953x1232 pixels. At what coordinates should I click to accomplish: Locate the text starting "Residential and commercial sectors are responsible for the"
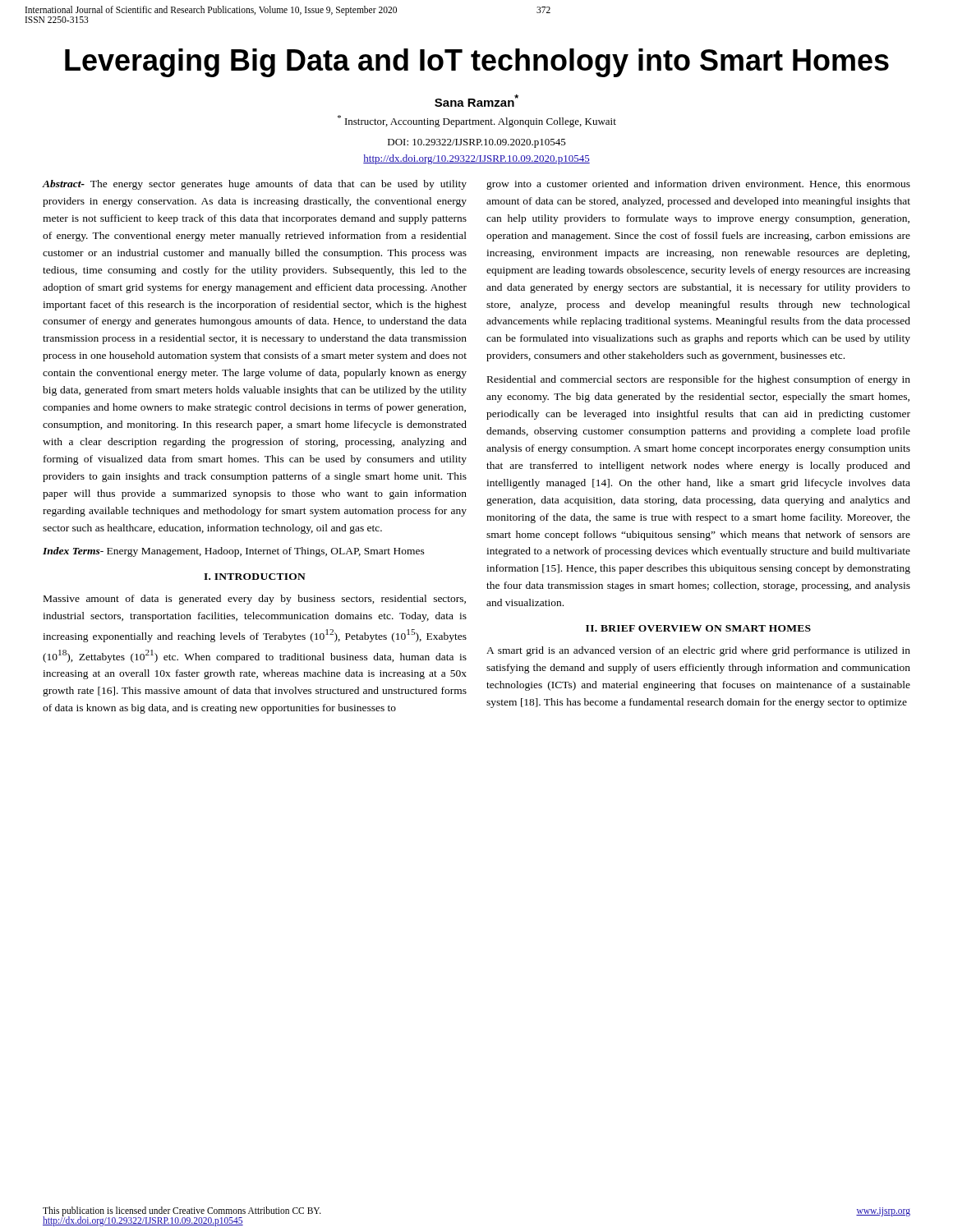pos(698,491)
